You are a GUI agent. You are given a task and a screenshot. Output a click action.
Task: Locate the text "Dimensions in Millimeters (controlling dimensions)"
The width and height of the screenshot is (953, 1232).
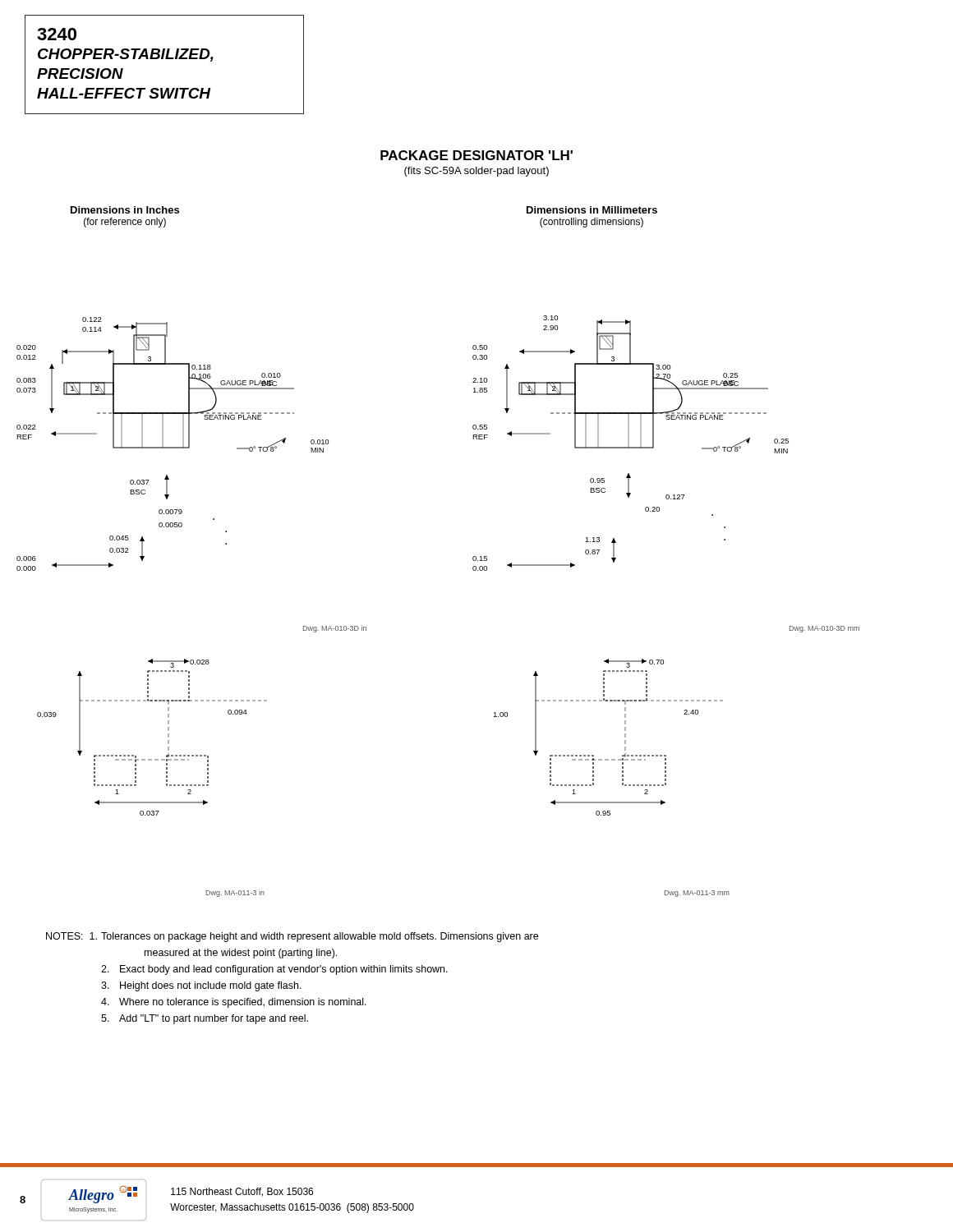pos(592,216)
